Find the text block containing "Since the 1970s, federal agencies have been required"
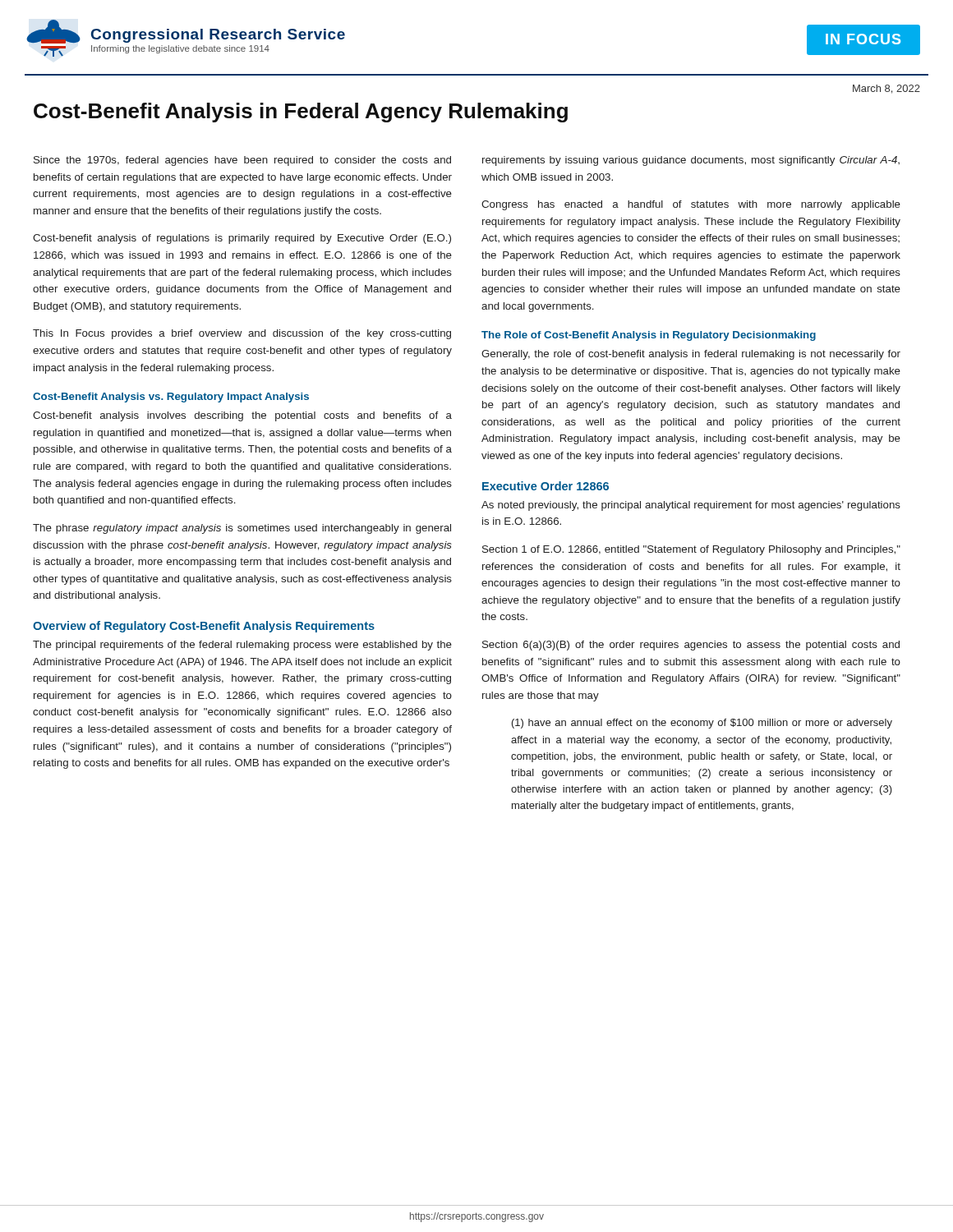953x1232 pixels. coord(242,185)
